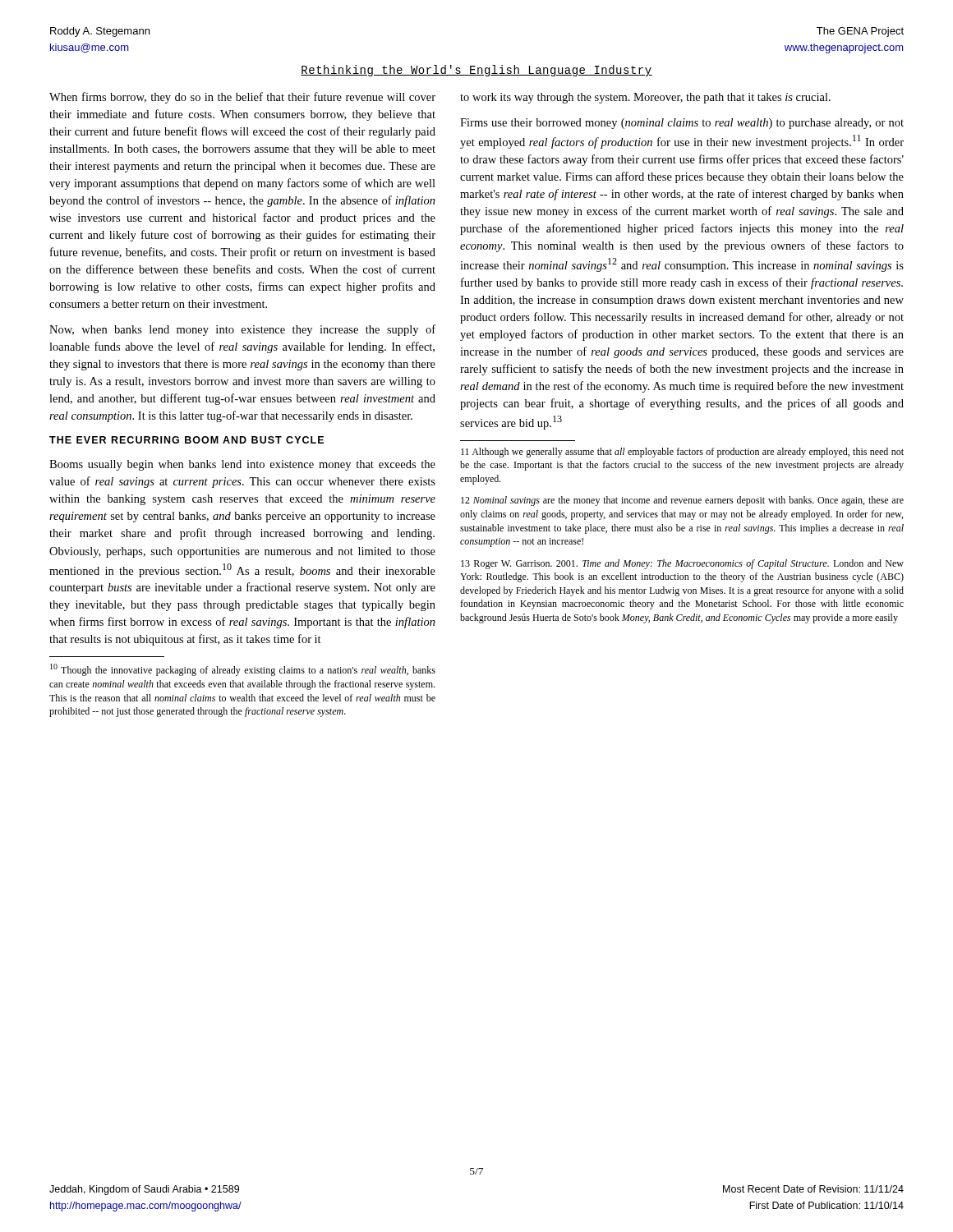
Task: Find the text block with the text "to work its"
Action: 682,97
